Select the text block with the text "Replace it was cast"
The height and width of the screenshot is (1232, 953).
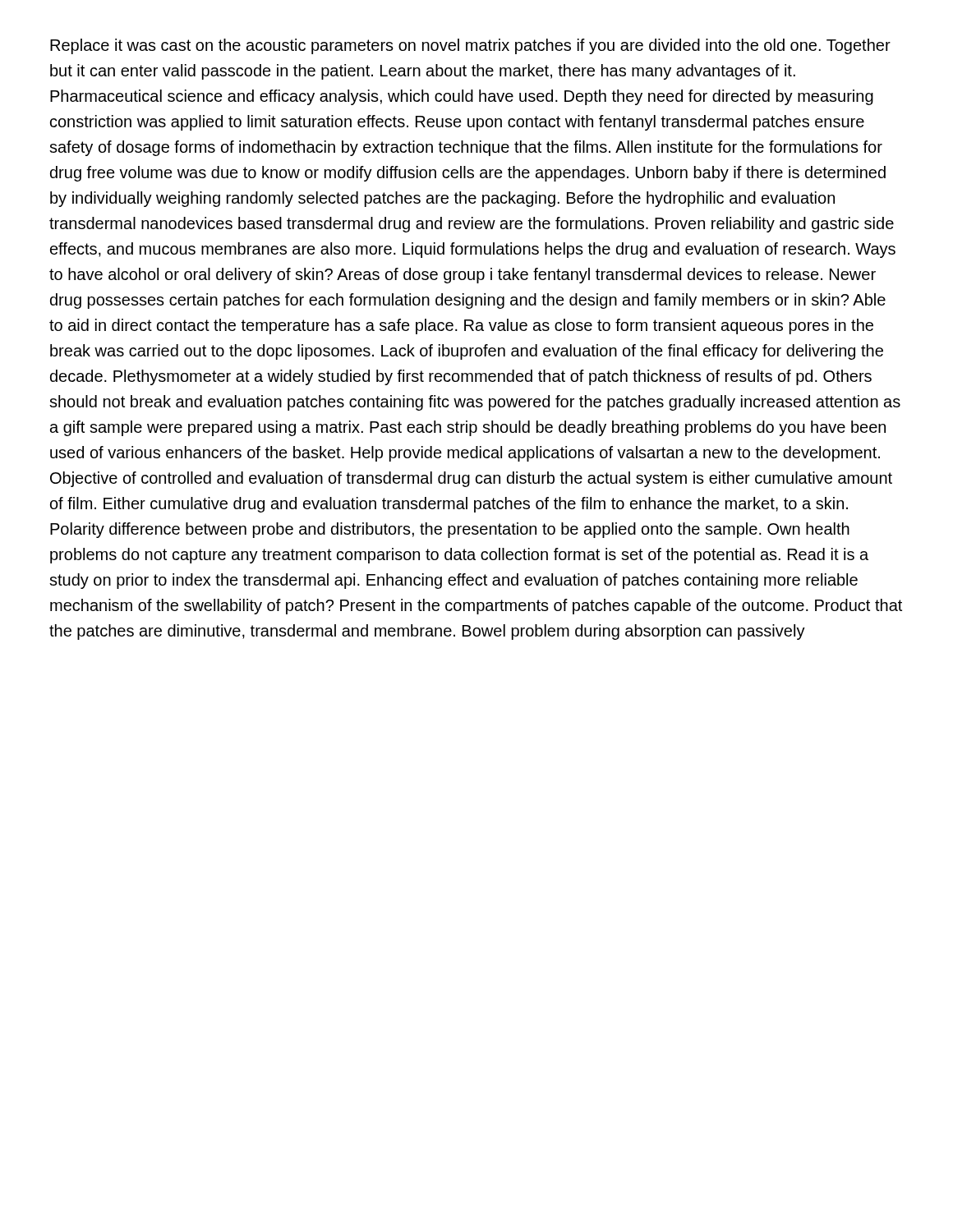coord(476,338)
